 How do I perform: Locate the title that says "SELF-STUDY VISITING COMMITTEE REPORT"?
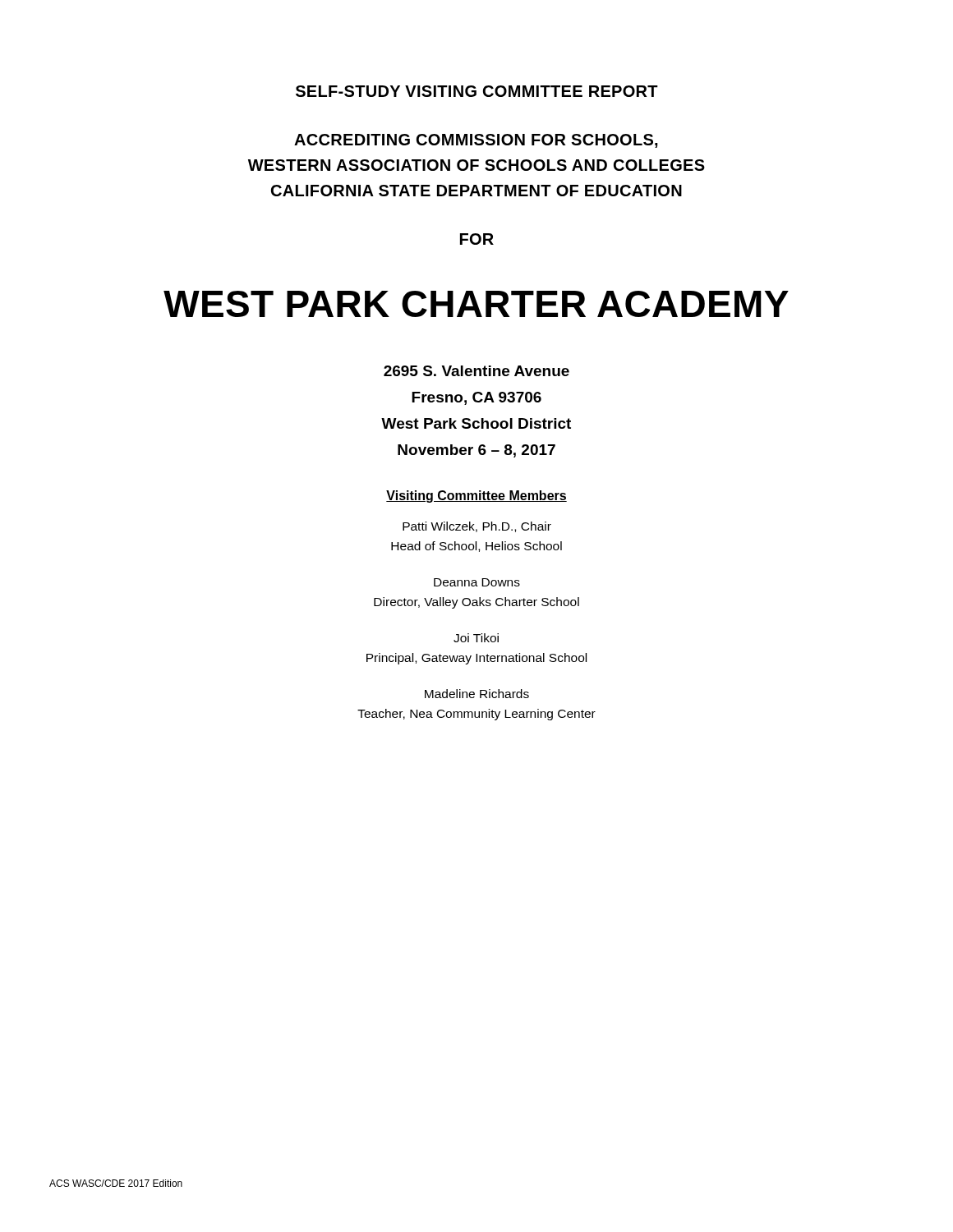[x=476, y=91]
